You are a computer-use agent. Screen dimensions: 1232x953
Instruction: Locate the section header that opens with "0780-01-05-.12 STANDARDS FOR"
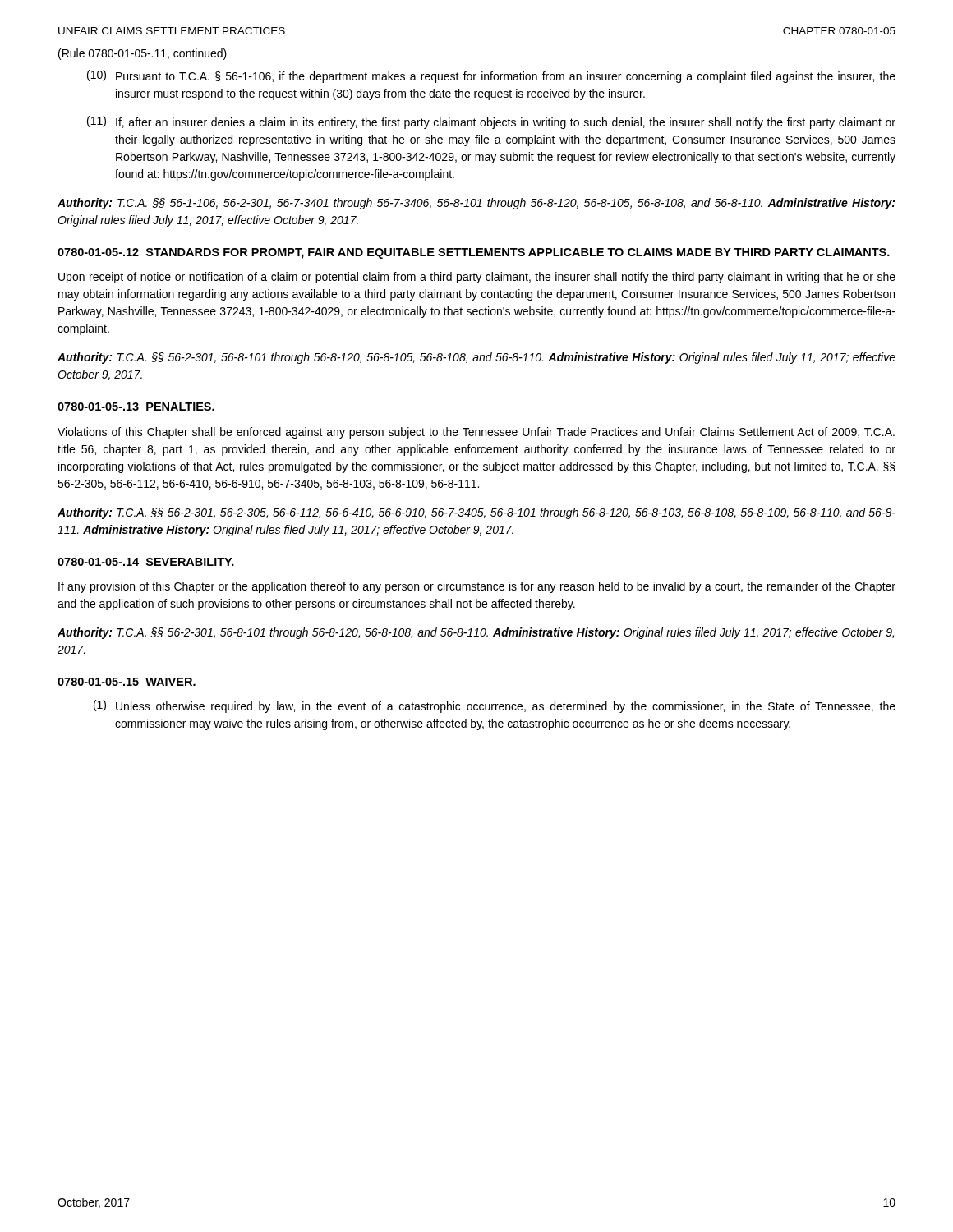(474, 252)
